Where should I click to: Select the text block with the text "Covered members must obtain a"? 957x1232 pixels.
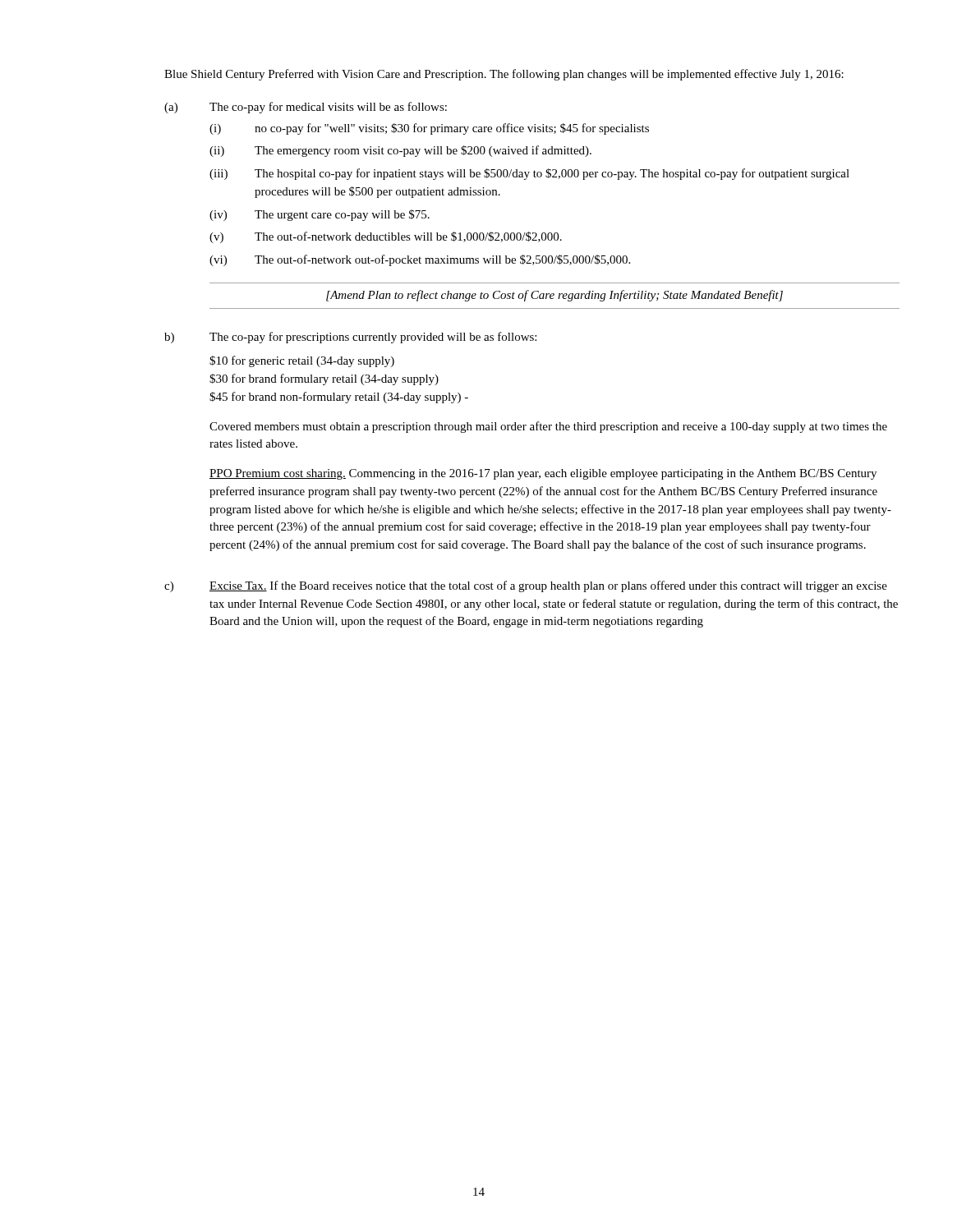[548, 435]
